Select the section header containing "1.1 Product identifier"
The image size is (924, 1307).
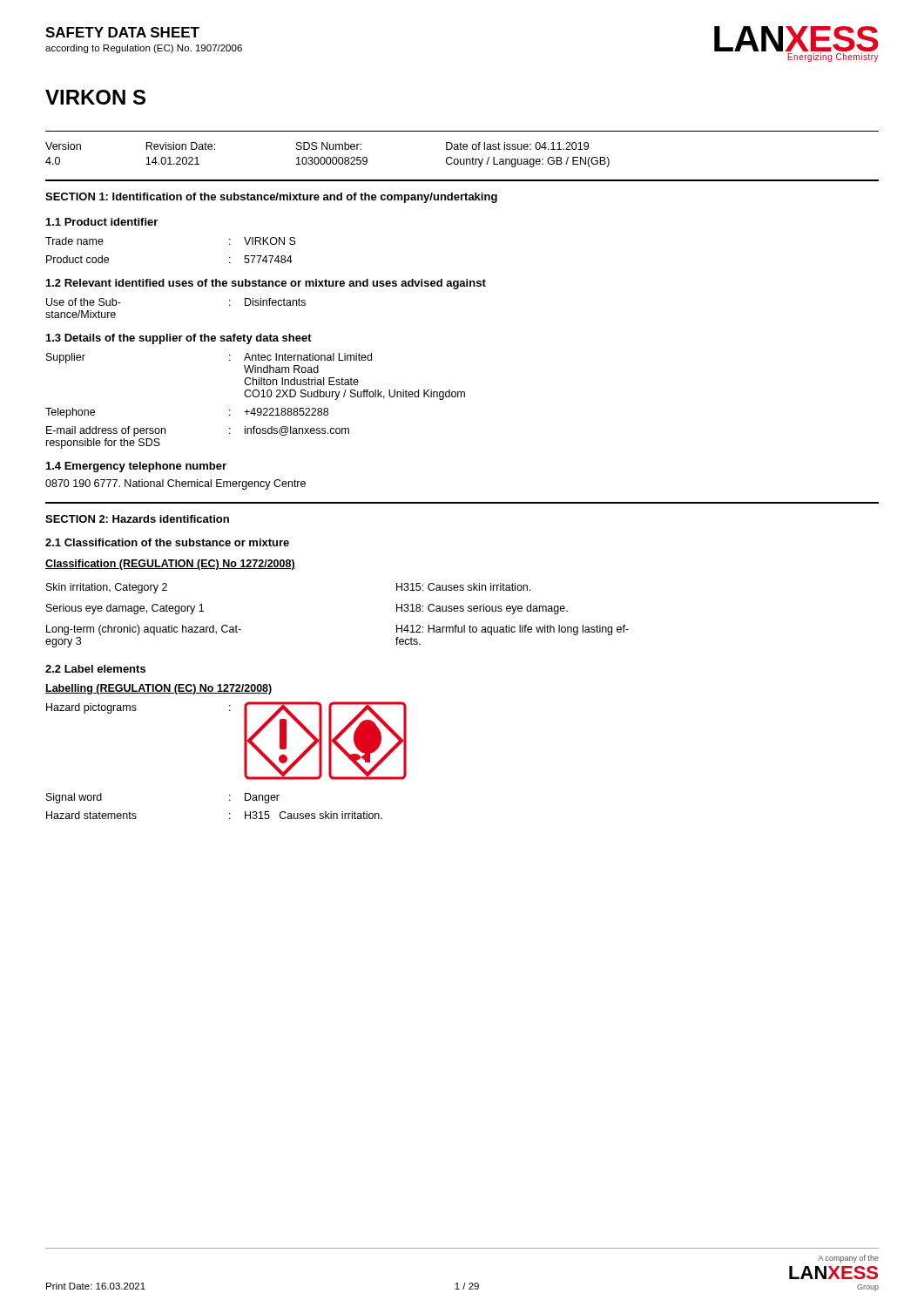[102, 222]
